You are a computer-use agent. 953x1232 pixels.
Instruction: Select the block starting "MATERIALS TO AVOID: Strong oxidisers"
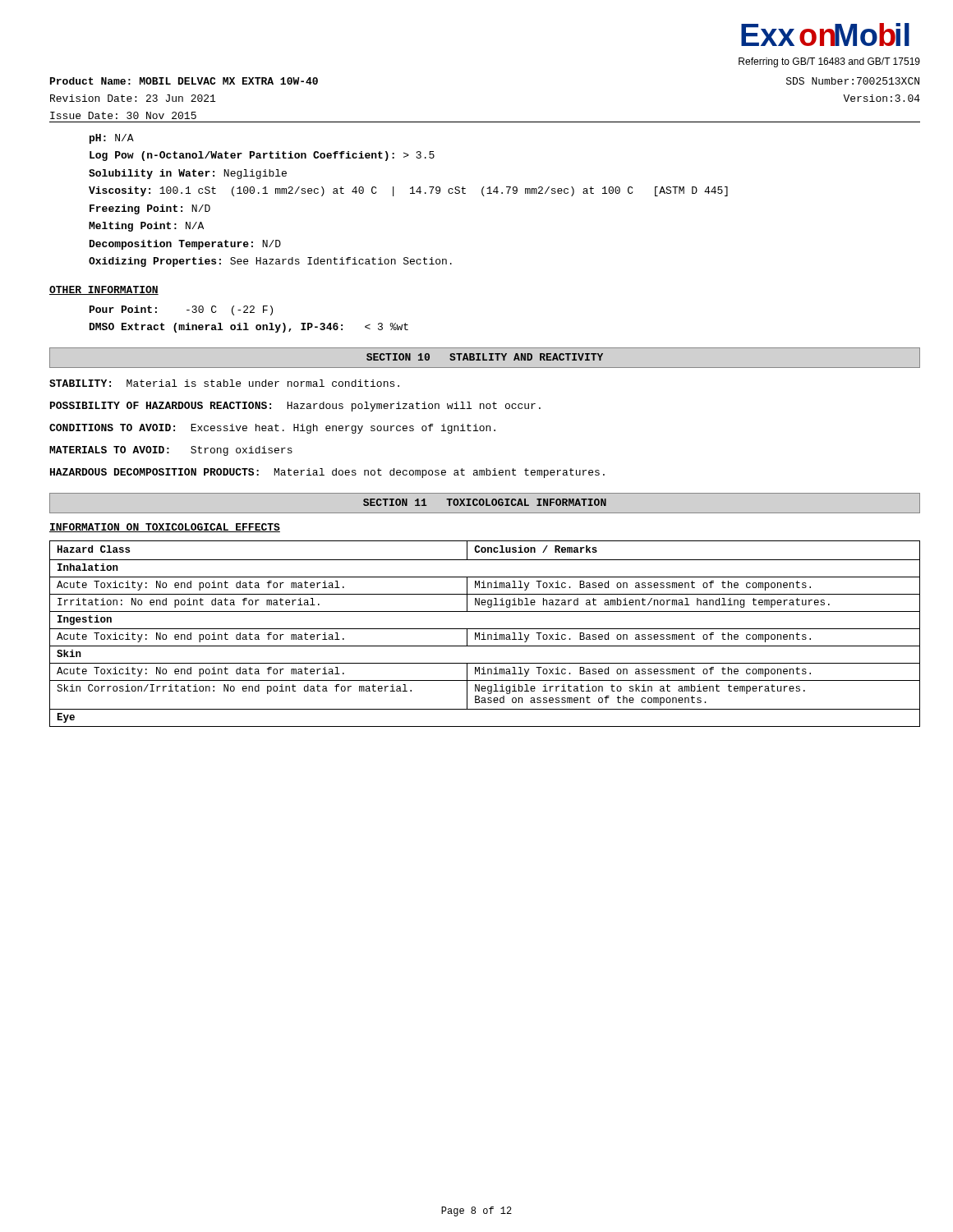click(x=171, y=450)
